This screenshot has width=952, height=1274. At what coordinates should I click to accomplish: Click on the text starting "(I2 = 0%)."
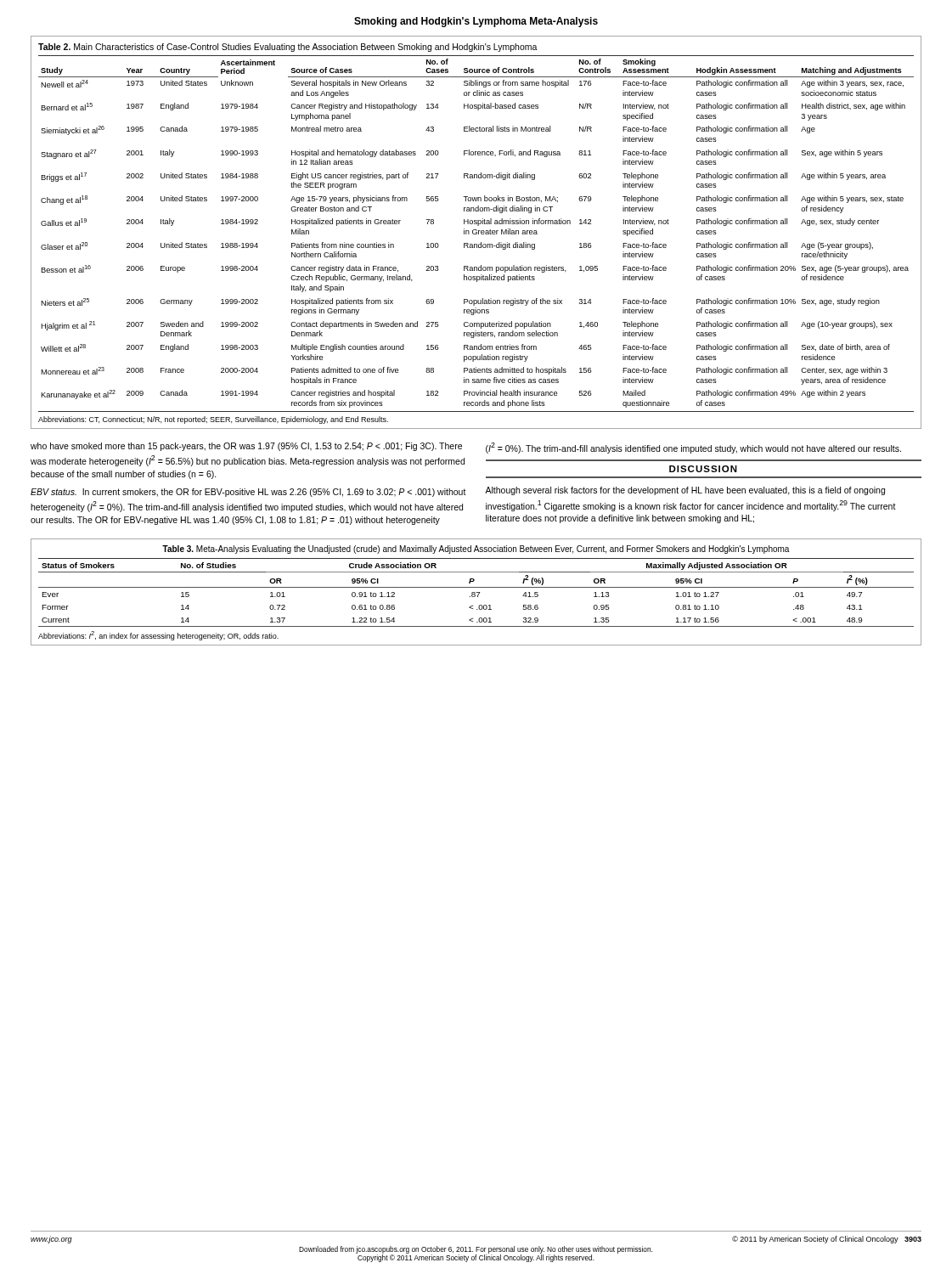(x=703, y=447)
